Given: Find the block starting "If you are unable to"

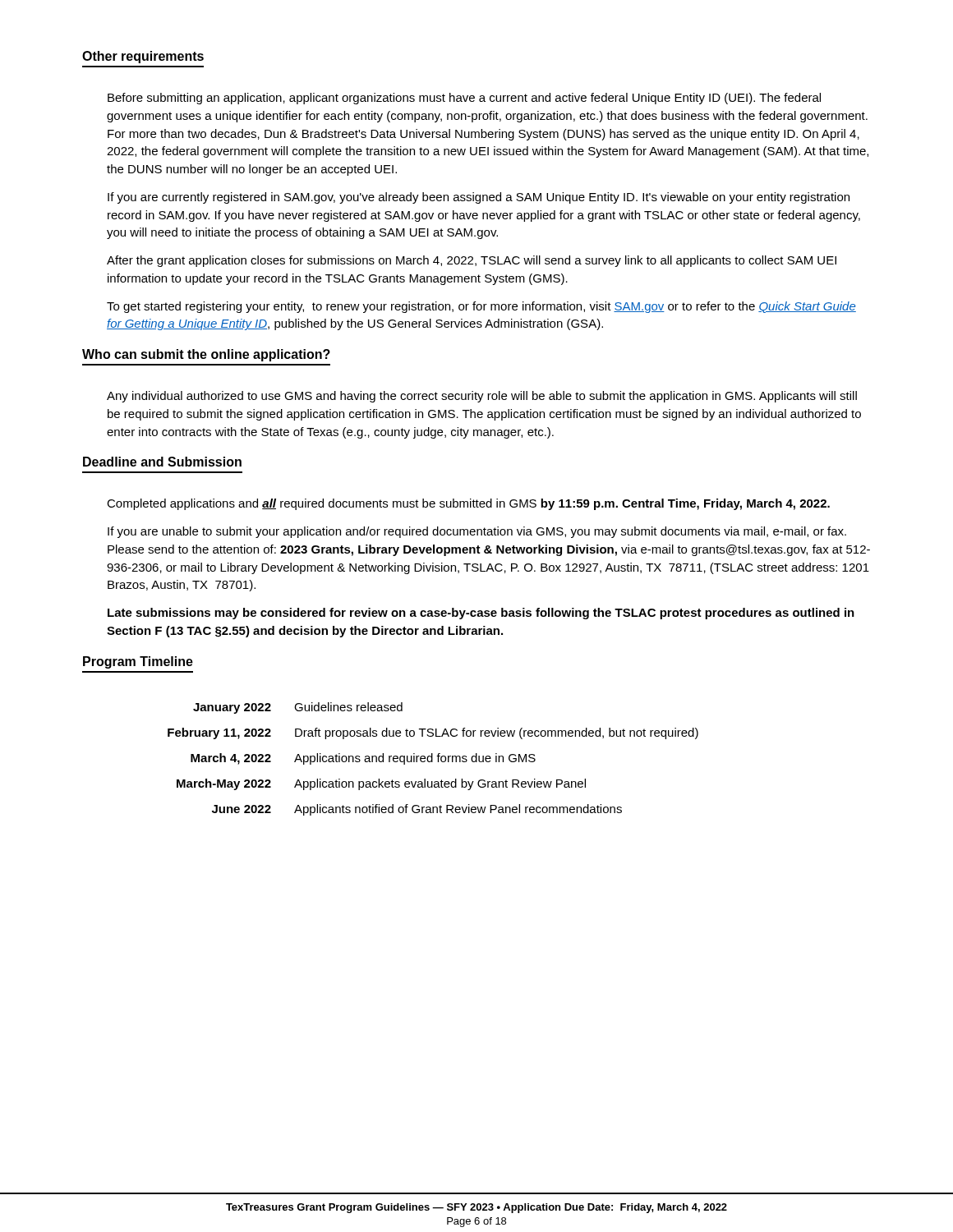Looking at the screenshot, I should (x=489, y=558).
